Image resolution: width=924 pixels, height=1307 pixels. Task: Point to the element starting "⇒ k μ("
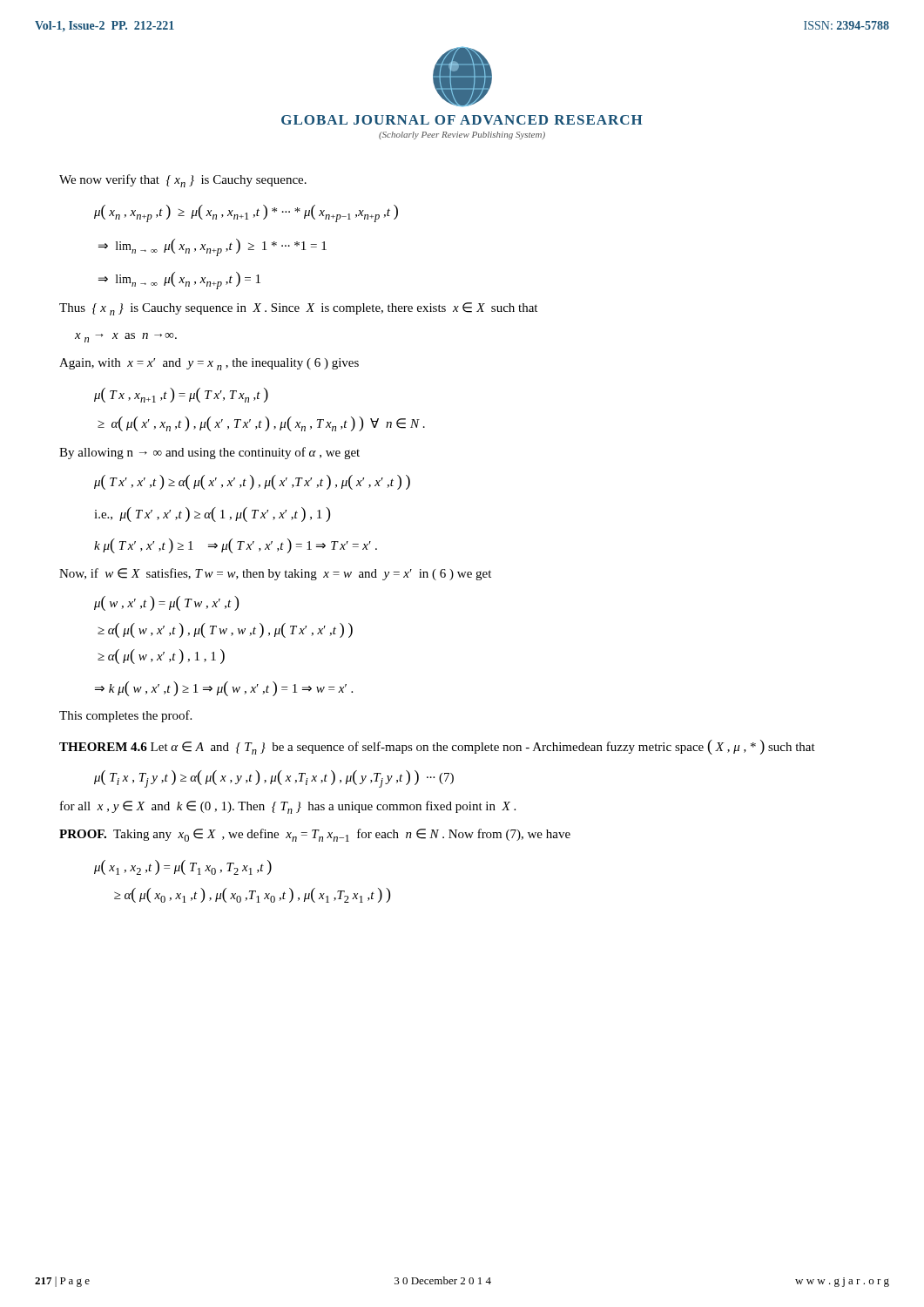224,687
